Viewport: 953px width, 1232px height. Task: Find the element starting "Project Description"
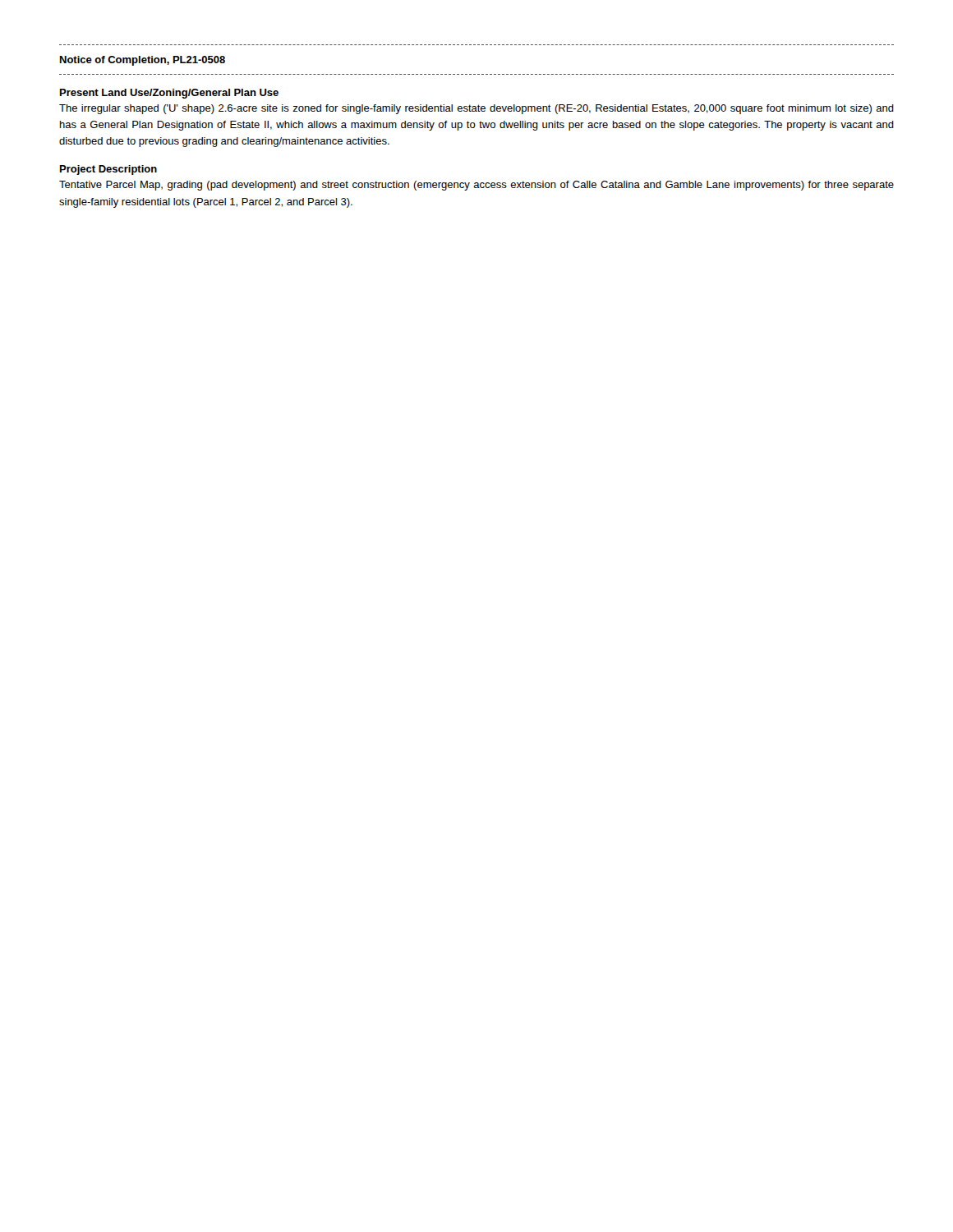pos(108,169)
